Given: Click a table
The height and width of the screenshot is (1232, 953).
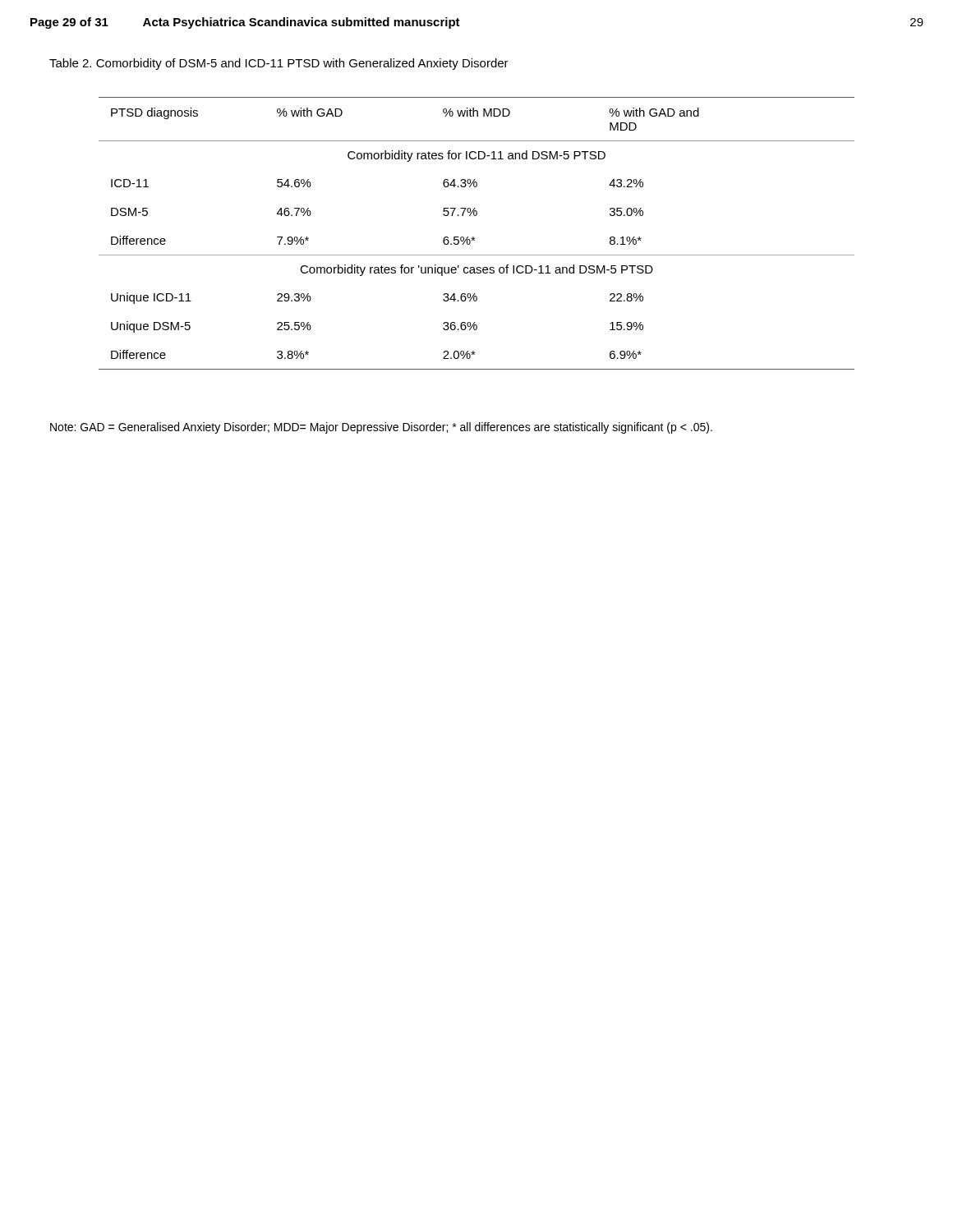Looking at the screenshot, I should [x=476, y=233].
